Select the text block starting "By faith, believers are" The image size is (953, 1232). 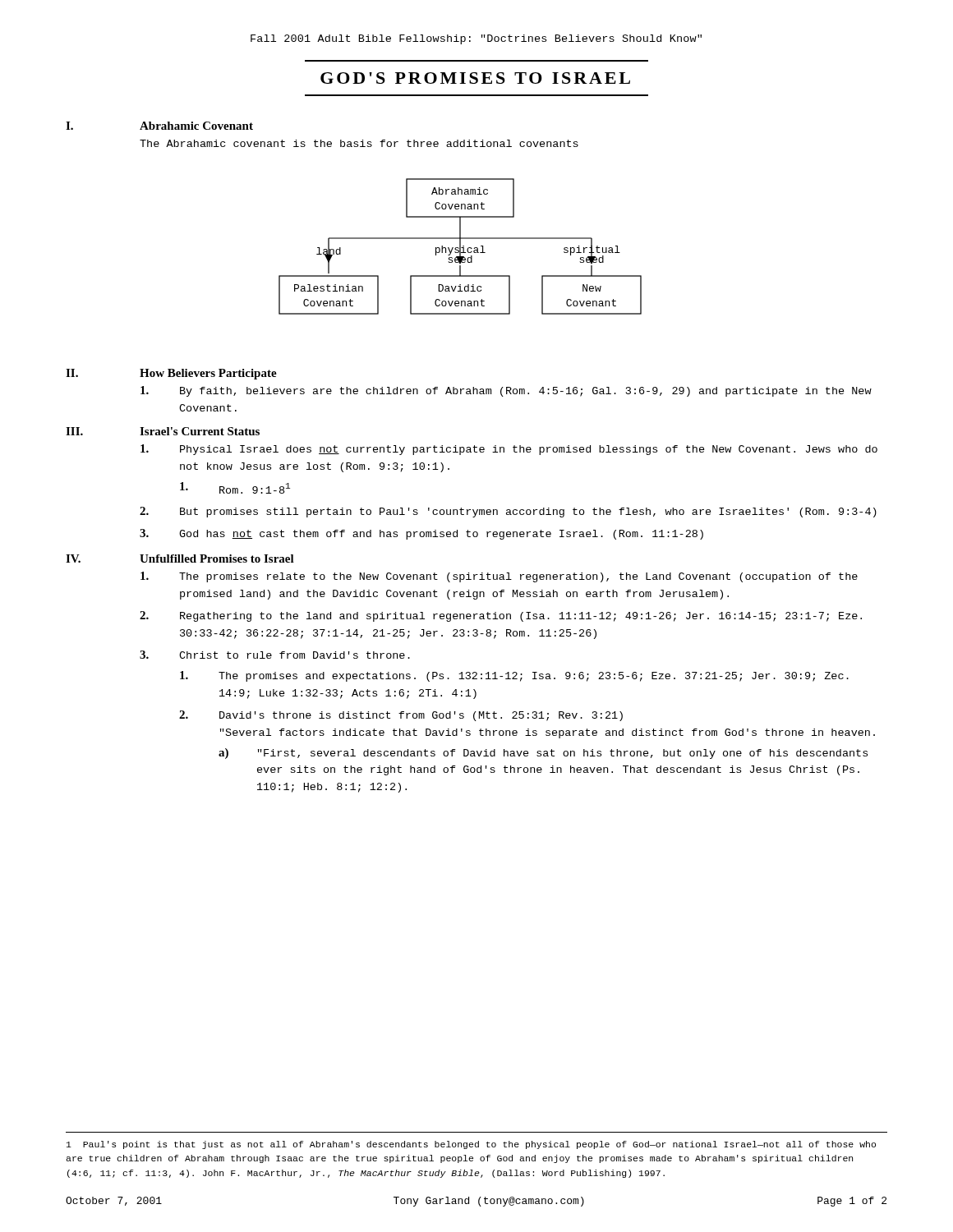476,401
